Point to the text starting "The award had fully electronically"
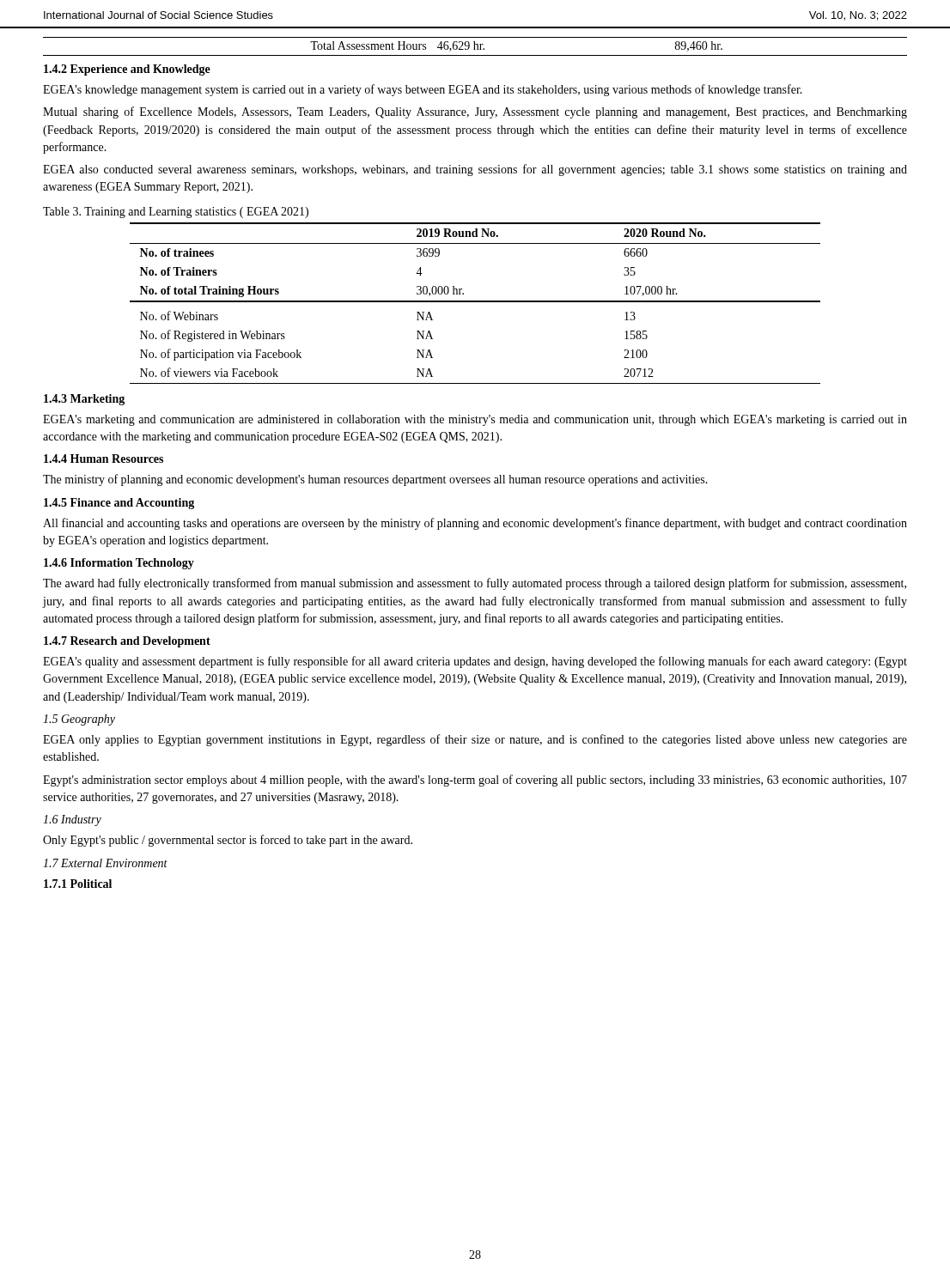 (475, 602)
